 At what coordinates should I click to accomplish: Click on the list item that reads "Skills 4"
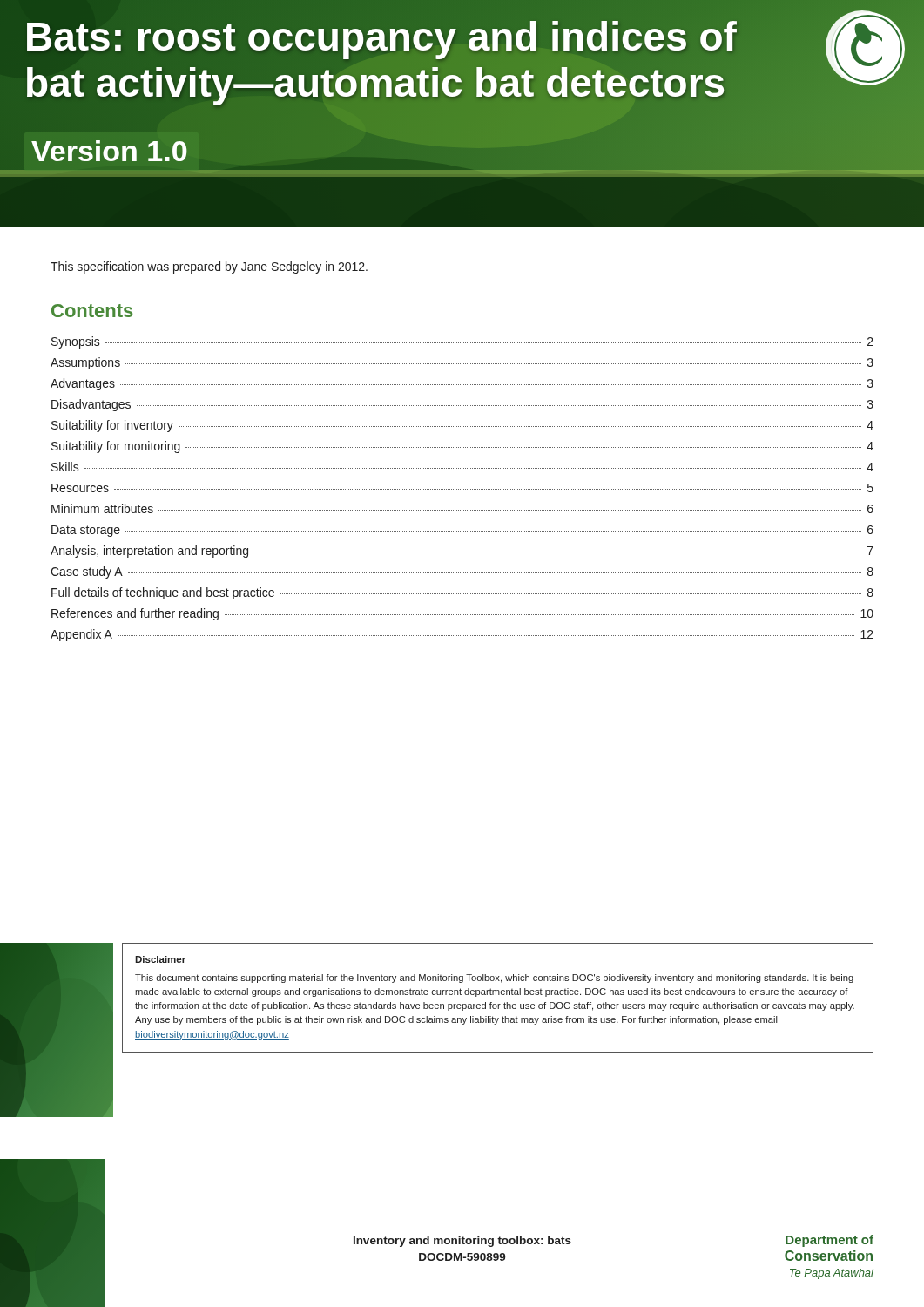[462, 467]
